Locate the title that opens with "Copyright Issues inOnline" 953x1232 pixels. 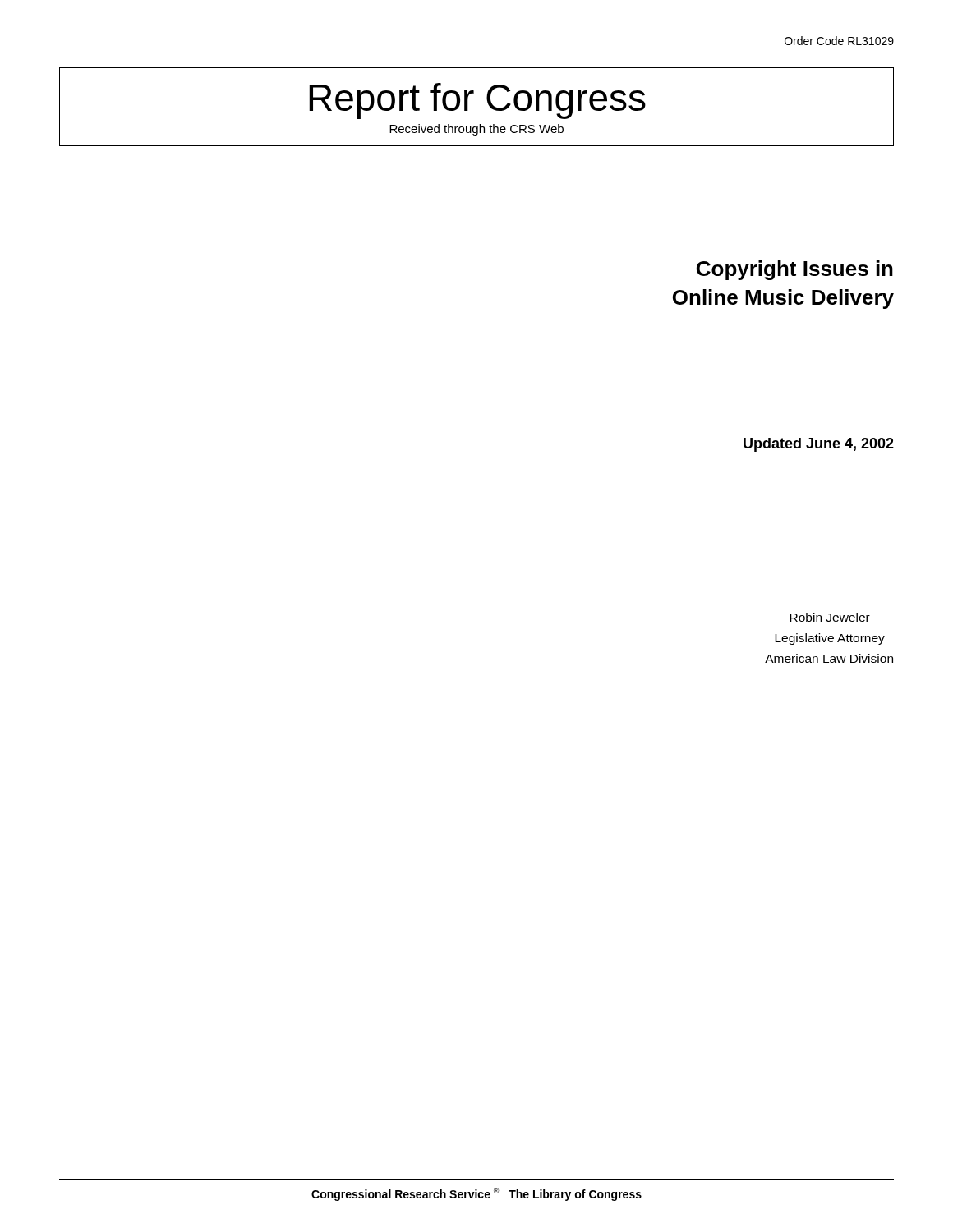pyautogui.click(x=783, y=283)
